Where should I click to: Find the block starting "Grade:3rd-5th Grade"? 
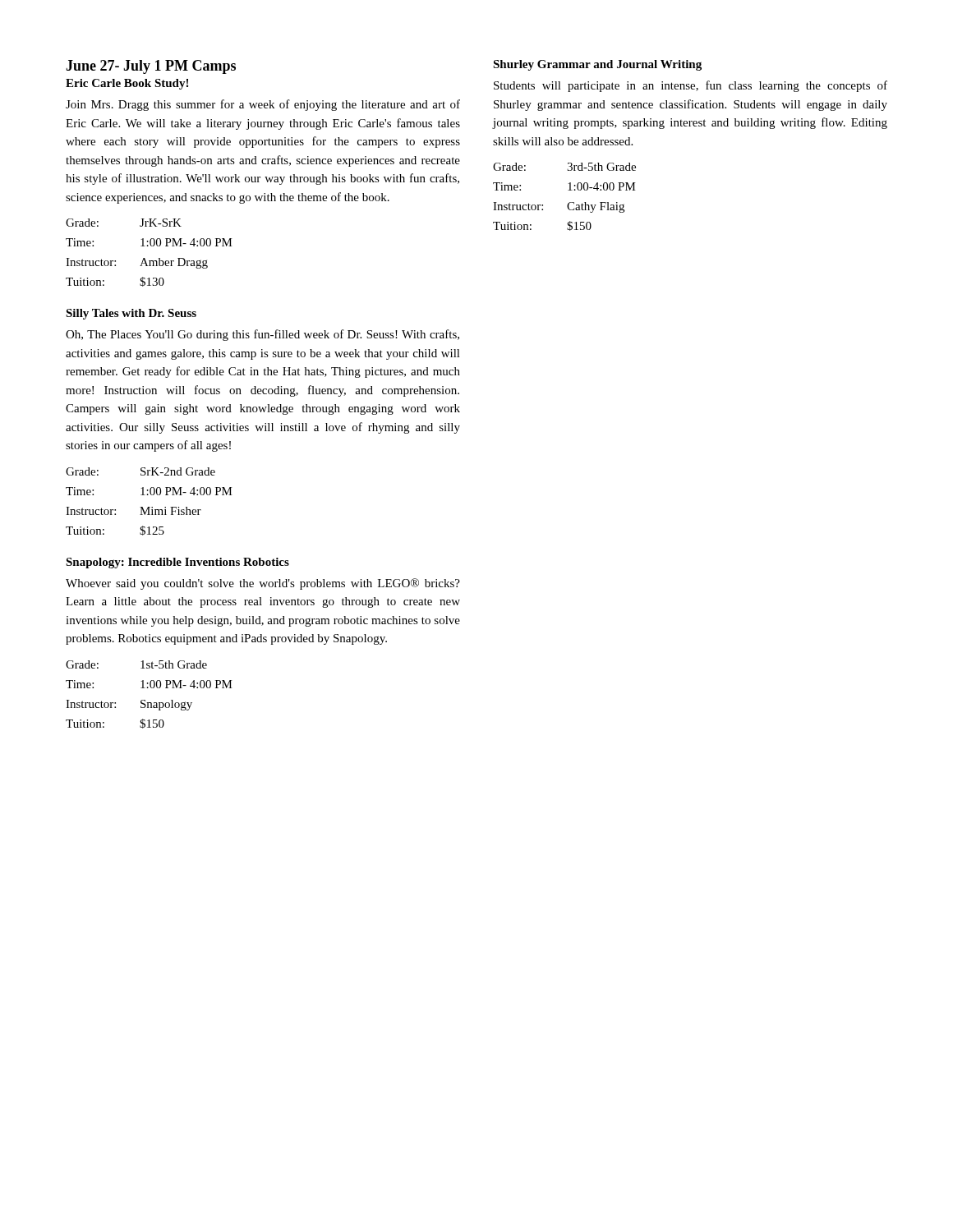(564, 167)
